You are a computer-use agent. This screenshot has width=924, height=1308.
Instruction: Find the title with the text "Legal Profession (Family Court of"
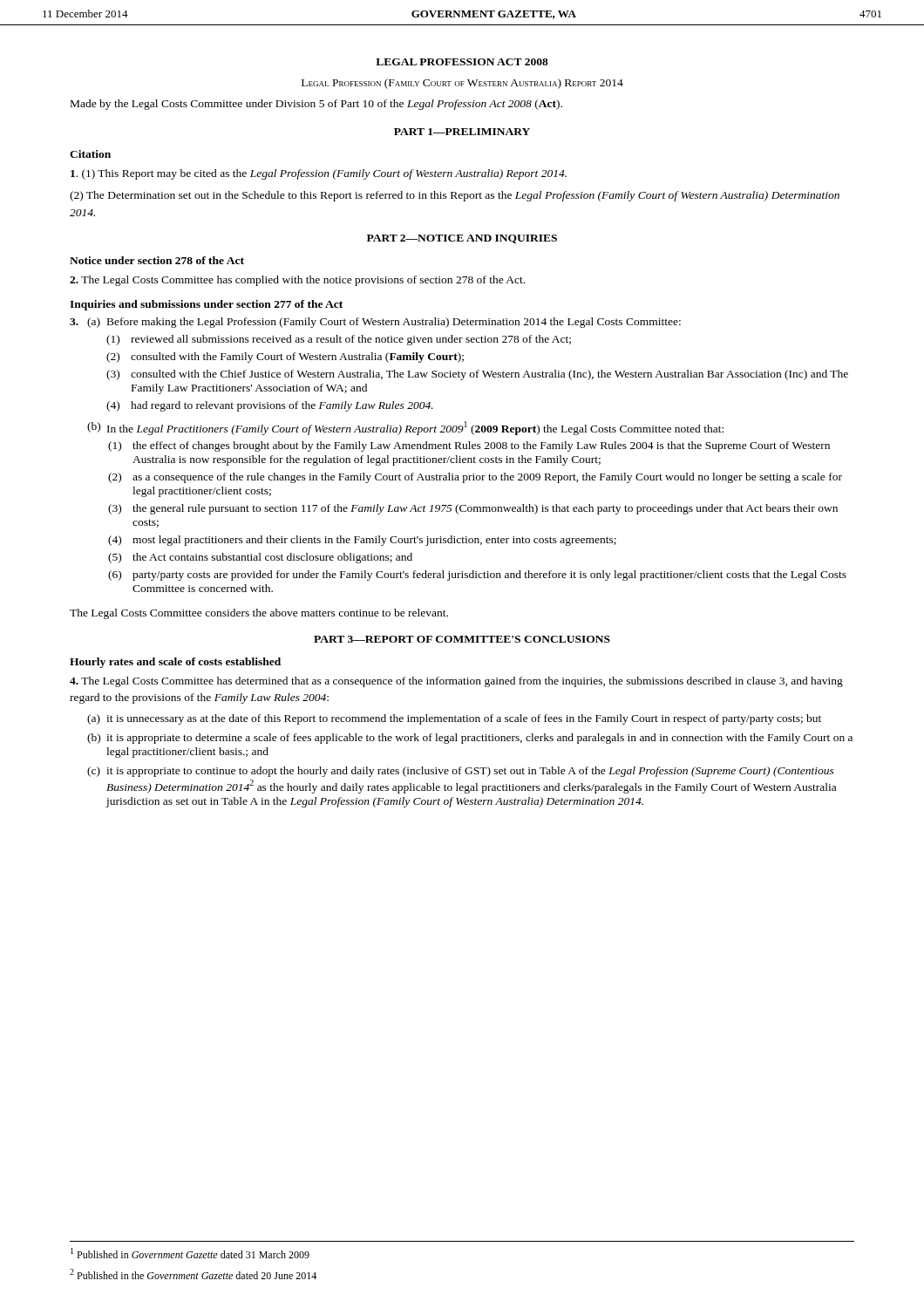pyautogui.click(x=462, y=82)
